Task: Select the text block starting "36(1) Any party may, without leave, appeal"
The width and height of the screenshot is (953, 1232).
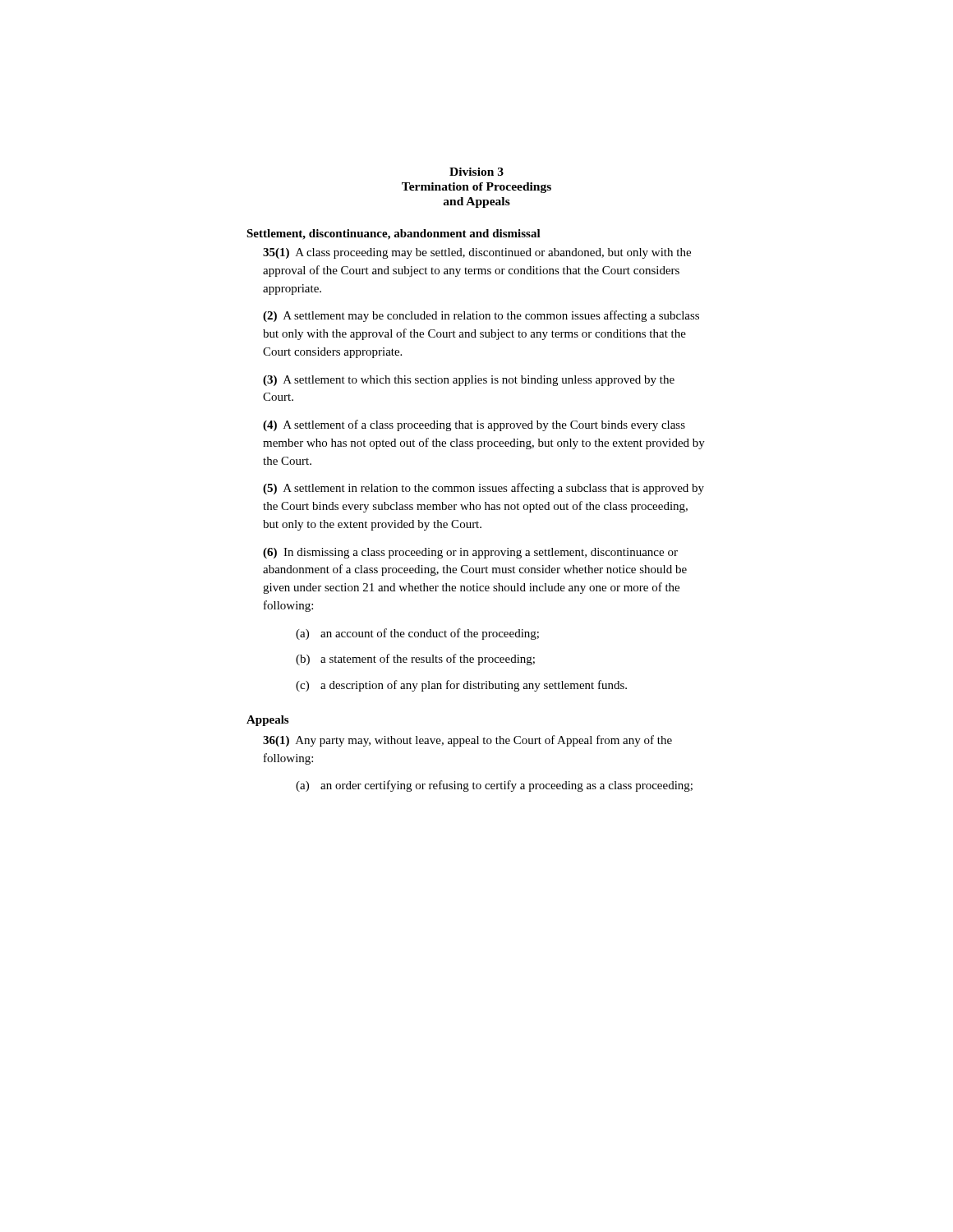Action: coord(467,749)
